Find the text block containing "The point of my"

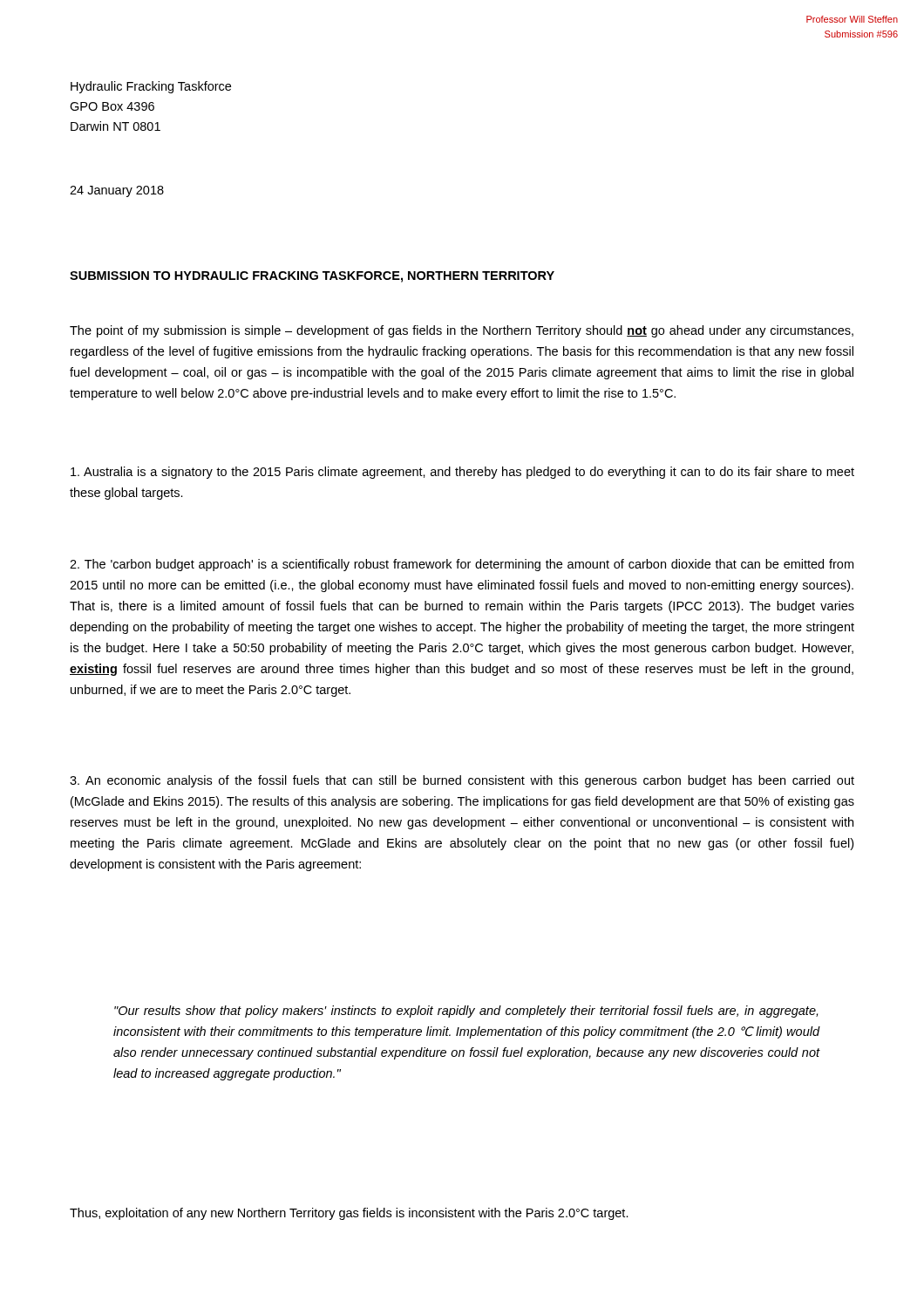(x=462, y=362)
